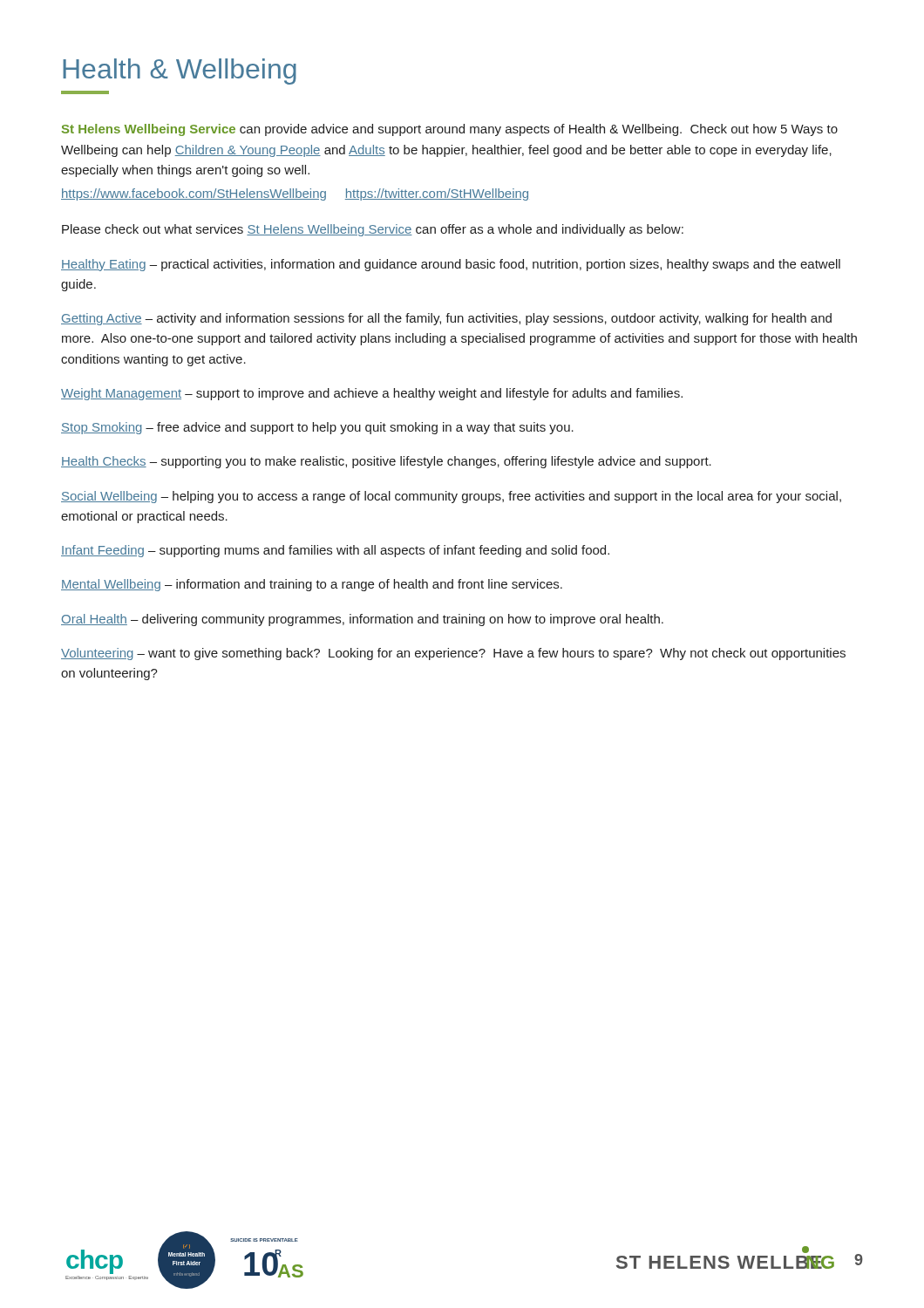924x1308 pixels.
Task: Point to the block beginning "Social Wellbeing –"
Action: 462,506
